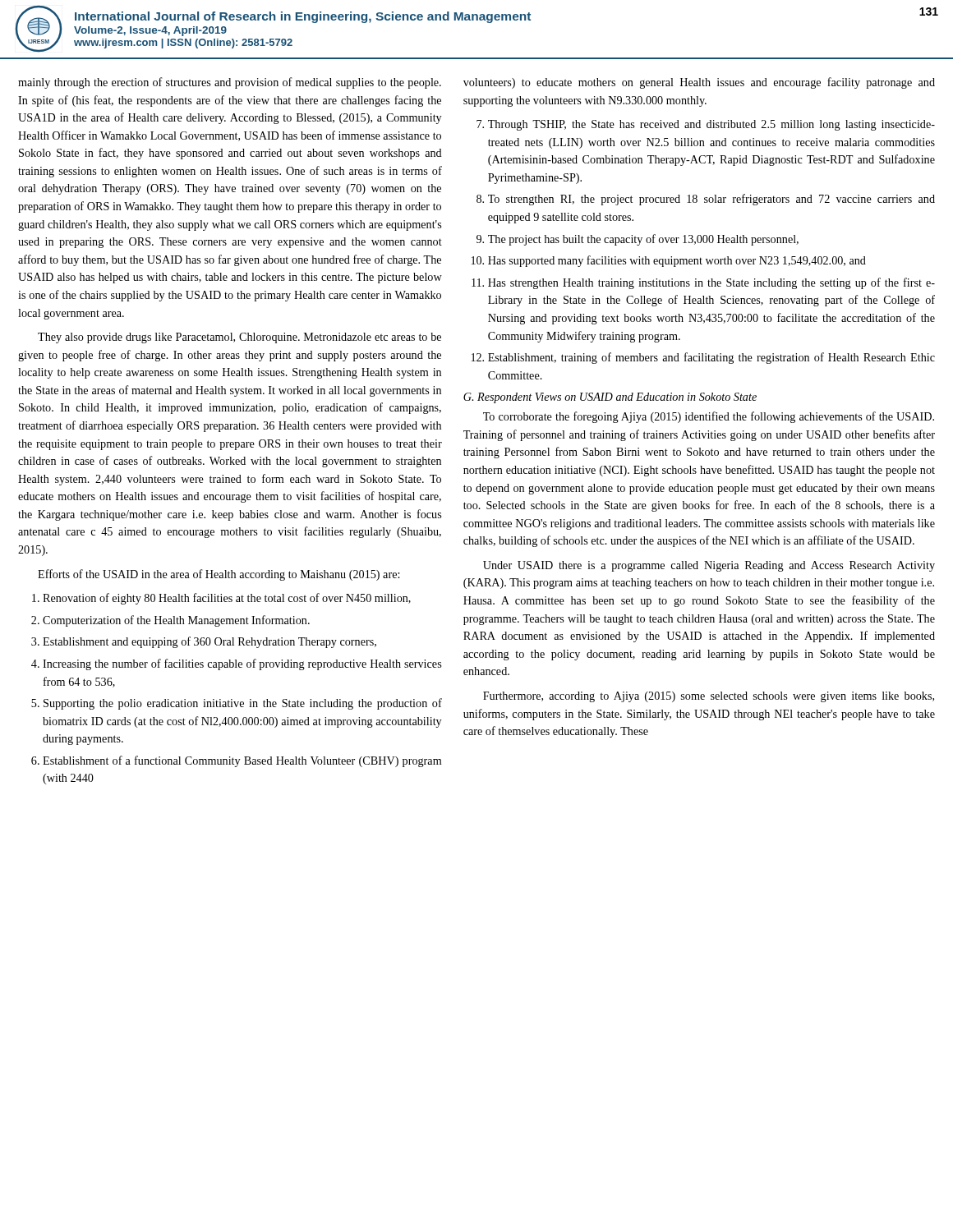Find the block on this page that starts "Increasing the number of facilities capable"
This screenshot has width=953, height=1232.
(x=242, y=672)
